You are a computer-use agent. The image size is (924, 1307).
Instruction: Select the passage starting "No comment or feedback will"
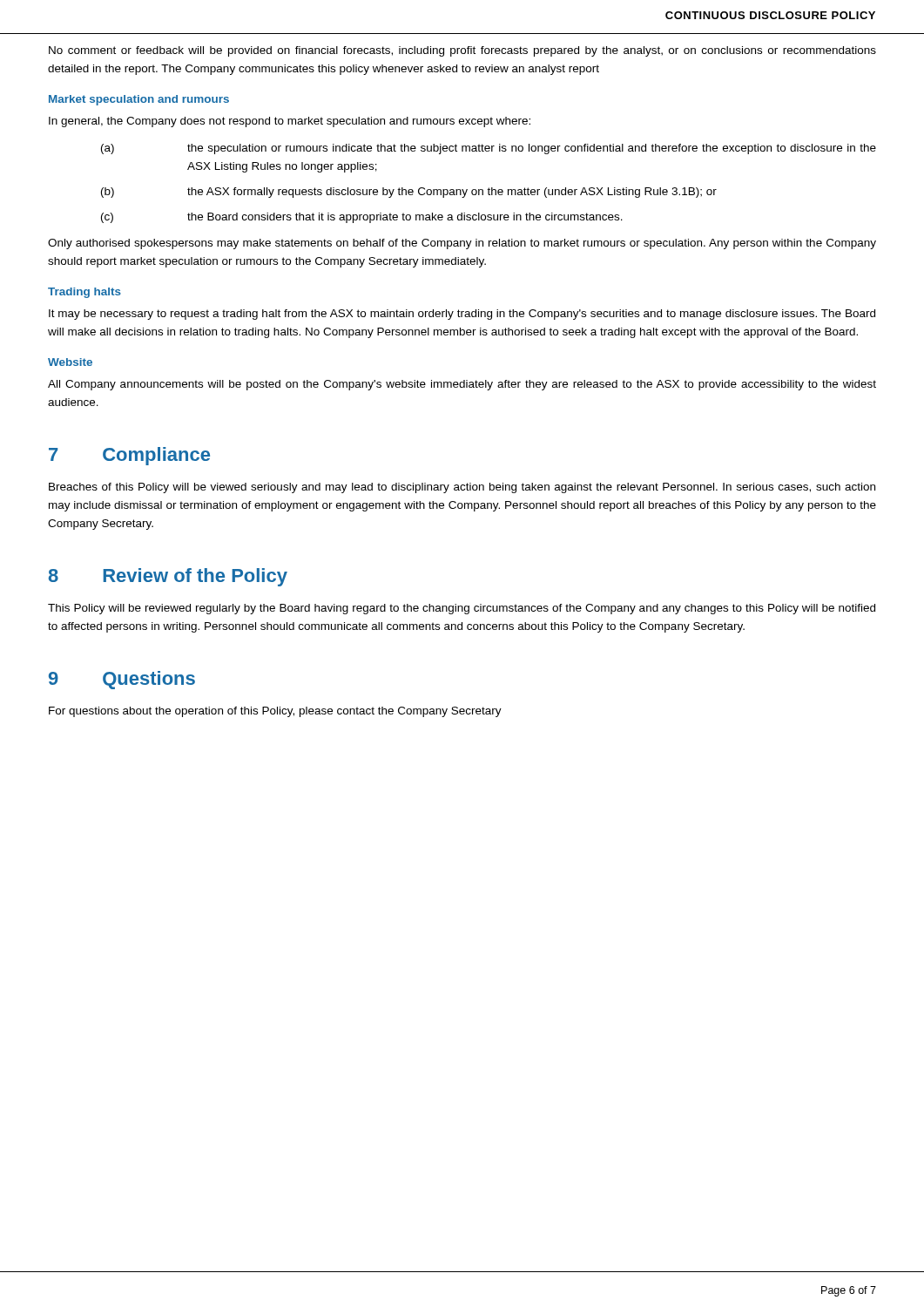click(462, 59)
